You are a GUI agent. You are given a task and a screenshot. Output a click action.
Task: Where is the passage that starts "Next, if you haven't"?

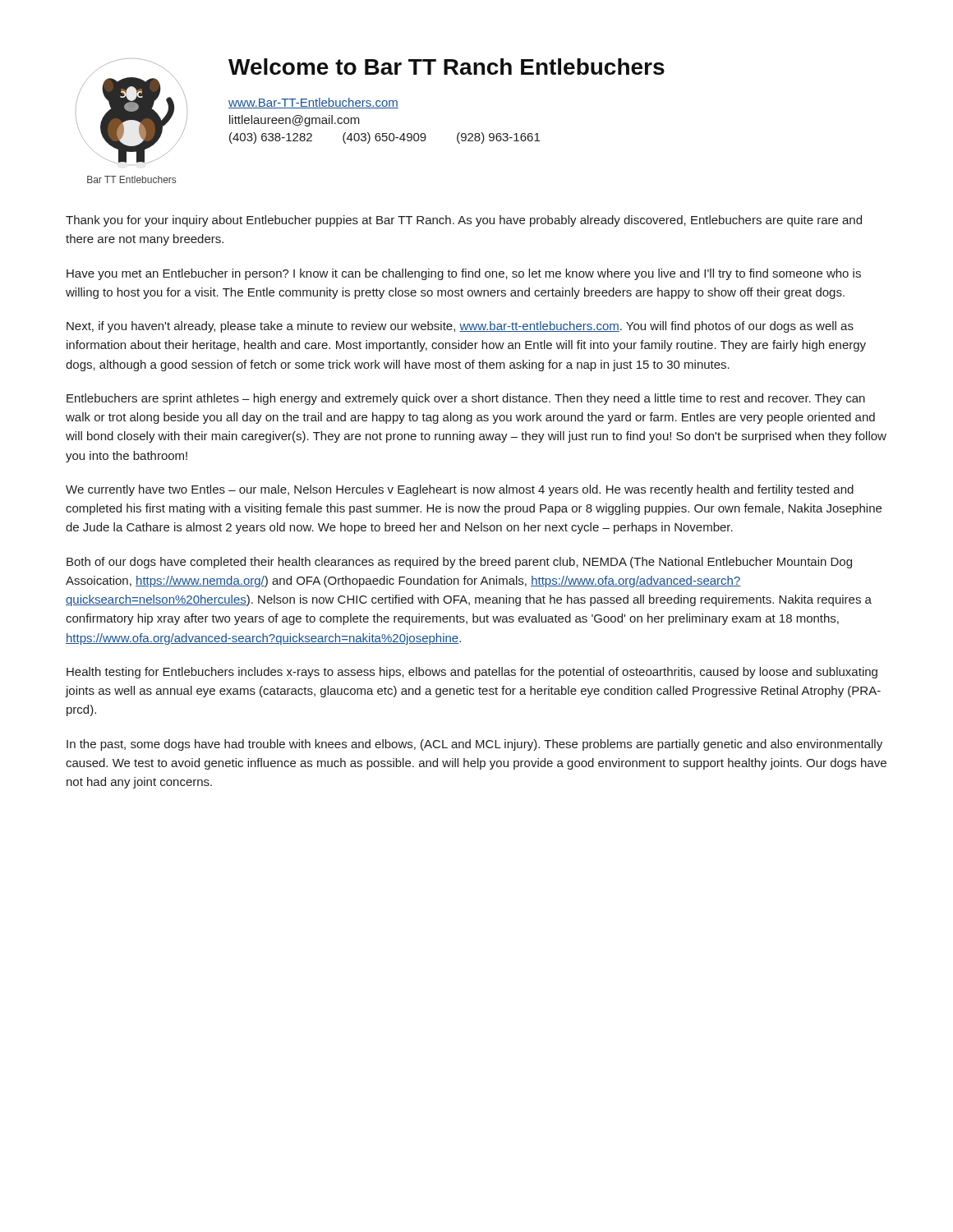tap(466, 345)
